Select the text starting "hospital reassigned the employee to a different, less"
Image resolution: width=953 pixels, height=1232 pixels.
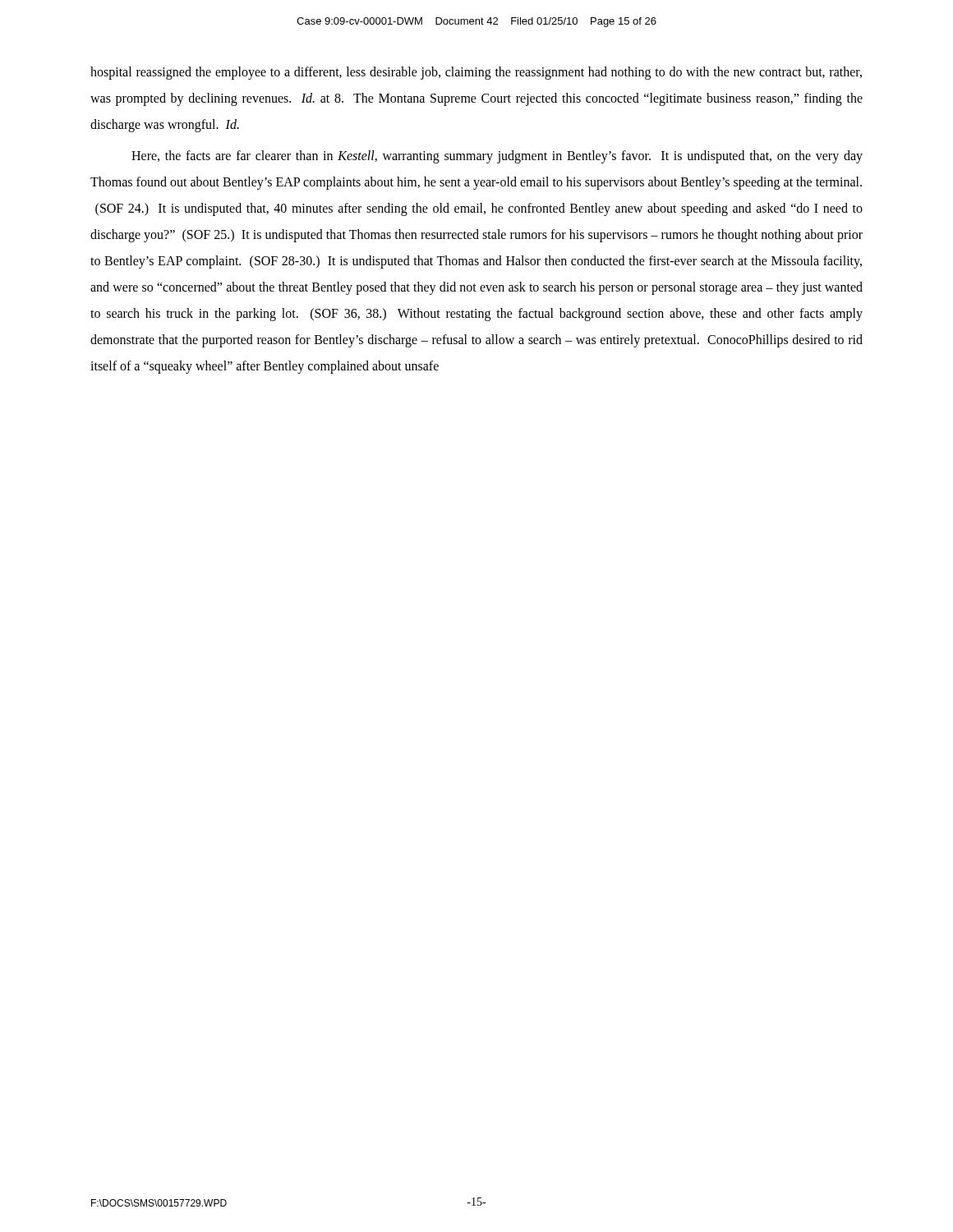476,99
